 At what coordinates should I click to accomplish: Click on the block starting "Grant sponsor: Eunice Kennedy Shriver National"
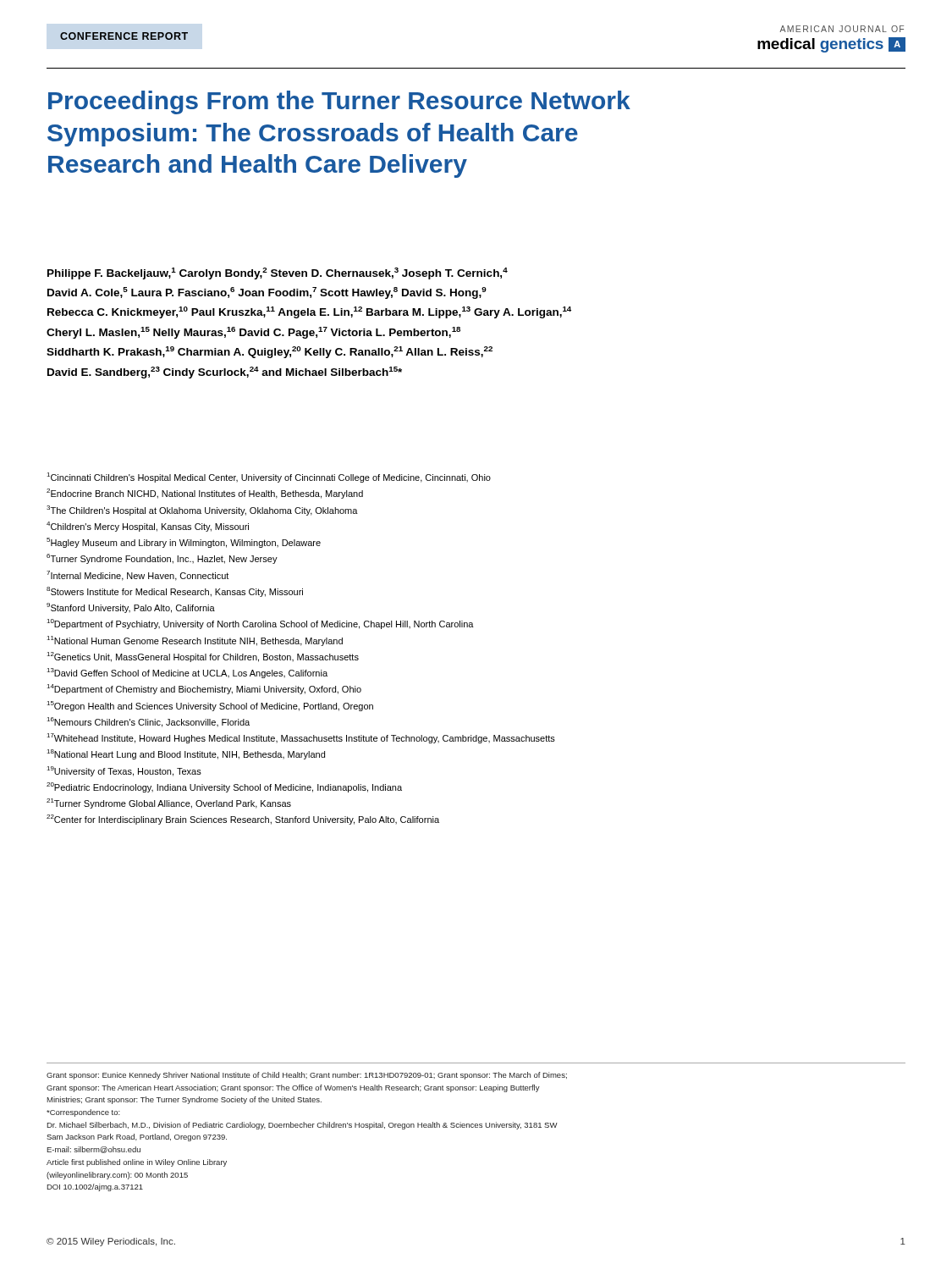tap(307, 1131)
